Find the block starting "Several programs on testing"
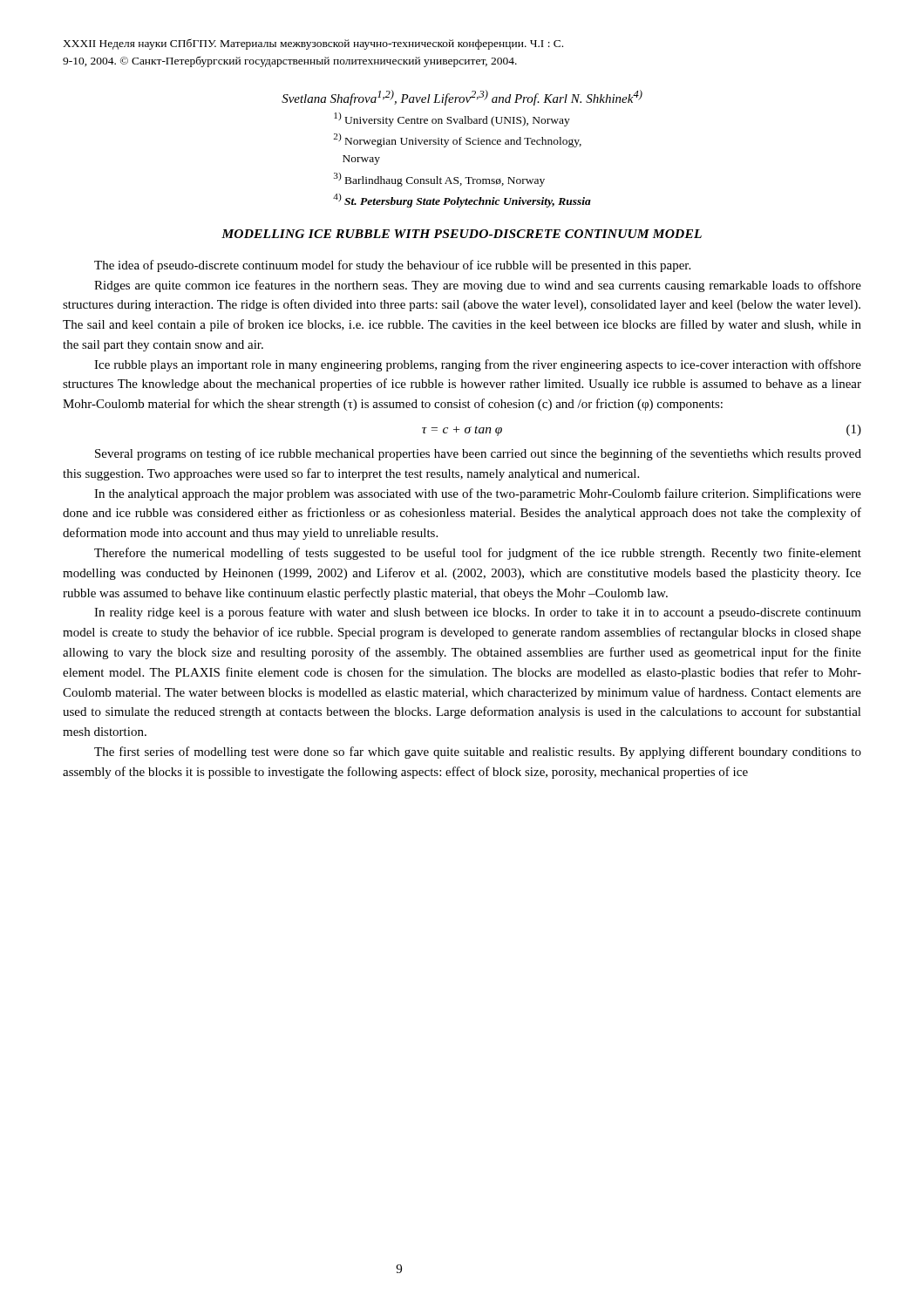This screenshot has height=1308, width=924. pyautogui.click(x=462, y=464)
